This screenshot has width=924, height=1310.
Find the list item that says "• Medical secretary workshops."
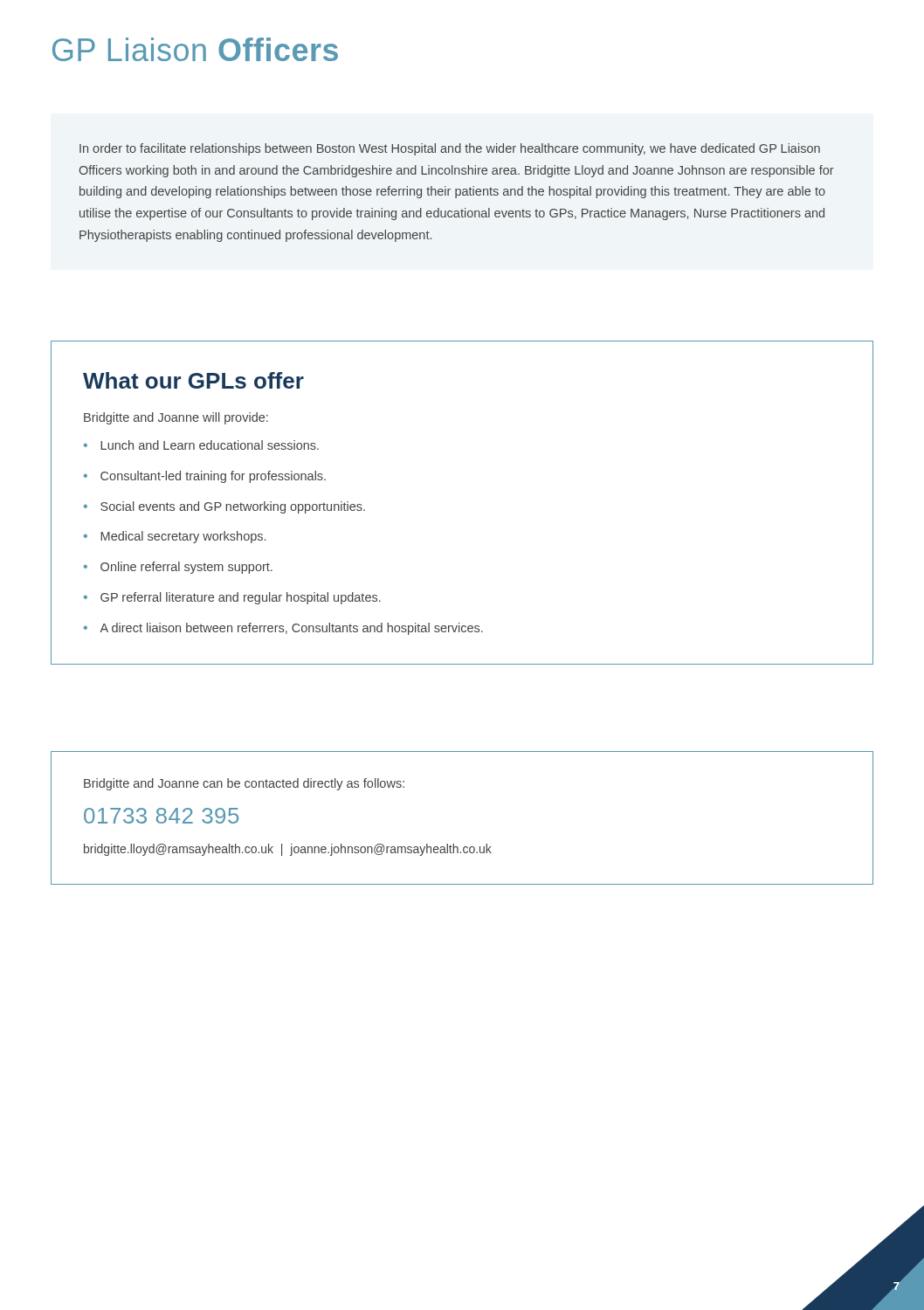tap(175, 537)
